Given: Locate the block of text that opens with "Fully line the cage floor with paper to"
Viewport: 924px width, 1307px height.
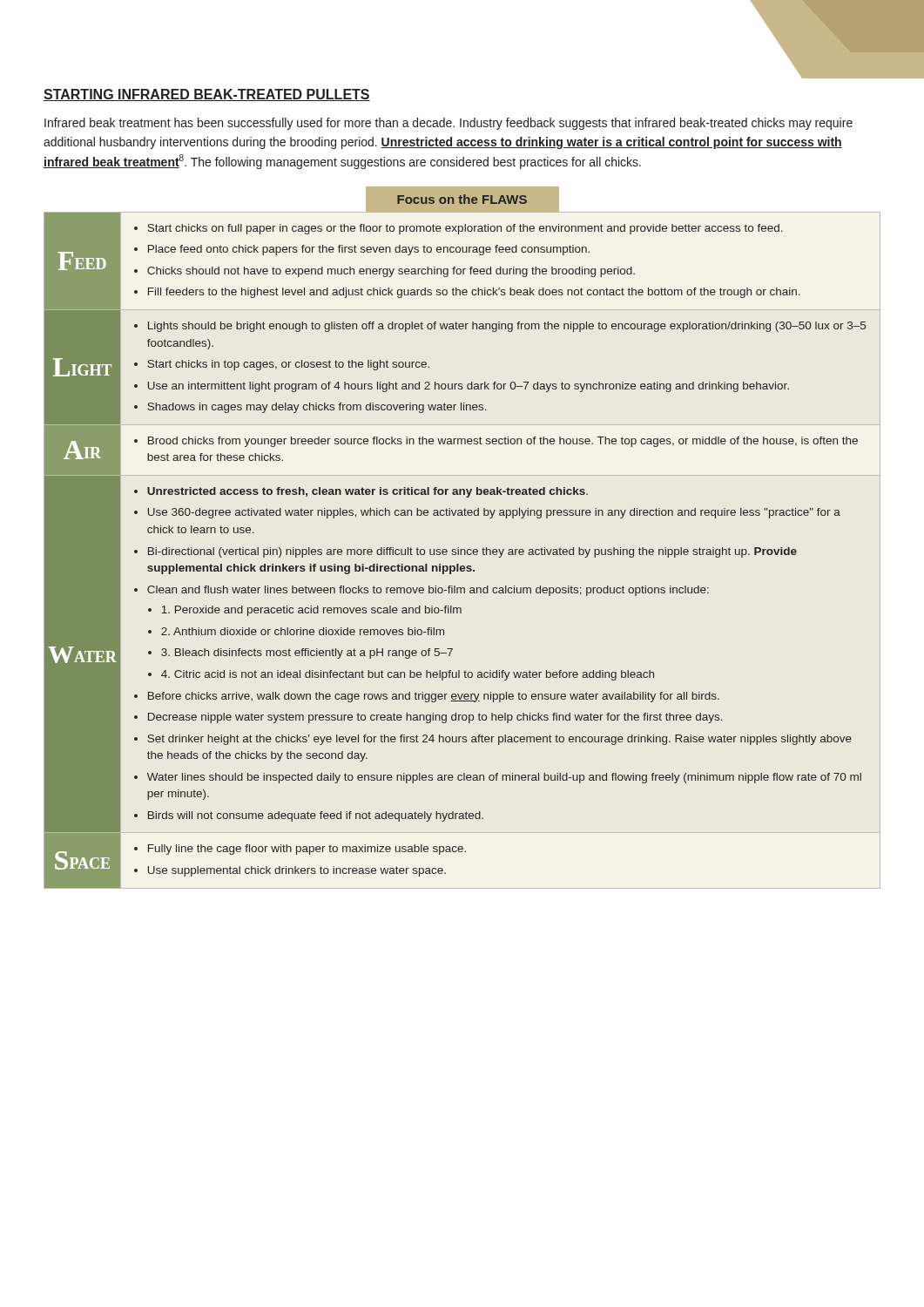Looking at the screenshot, I should pos(307,849).
